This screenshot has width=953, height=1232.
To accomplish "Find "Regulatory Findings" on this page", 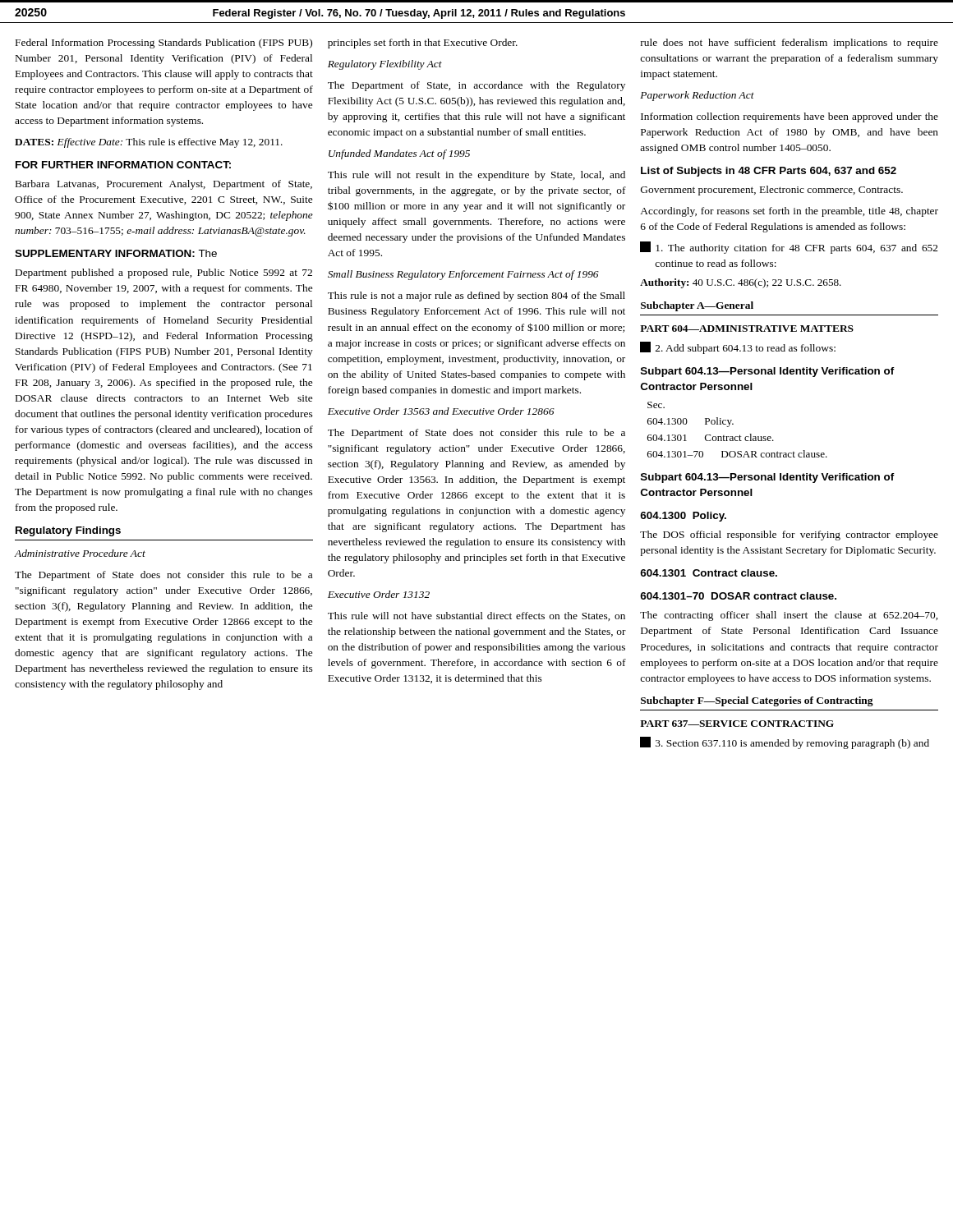I will tap(68, 530).
